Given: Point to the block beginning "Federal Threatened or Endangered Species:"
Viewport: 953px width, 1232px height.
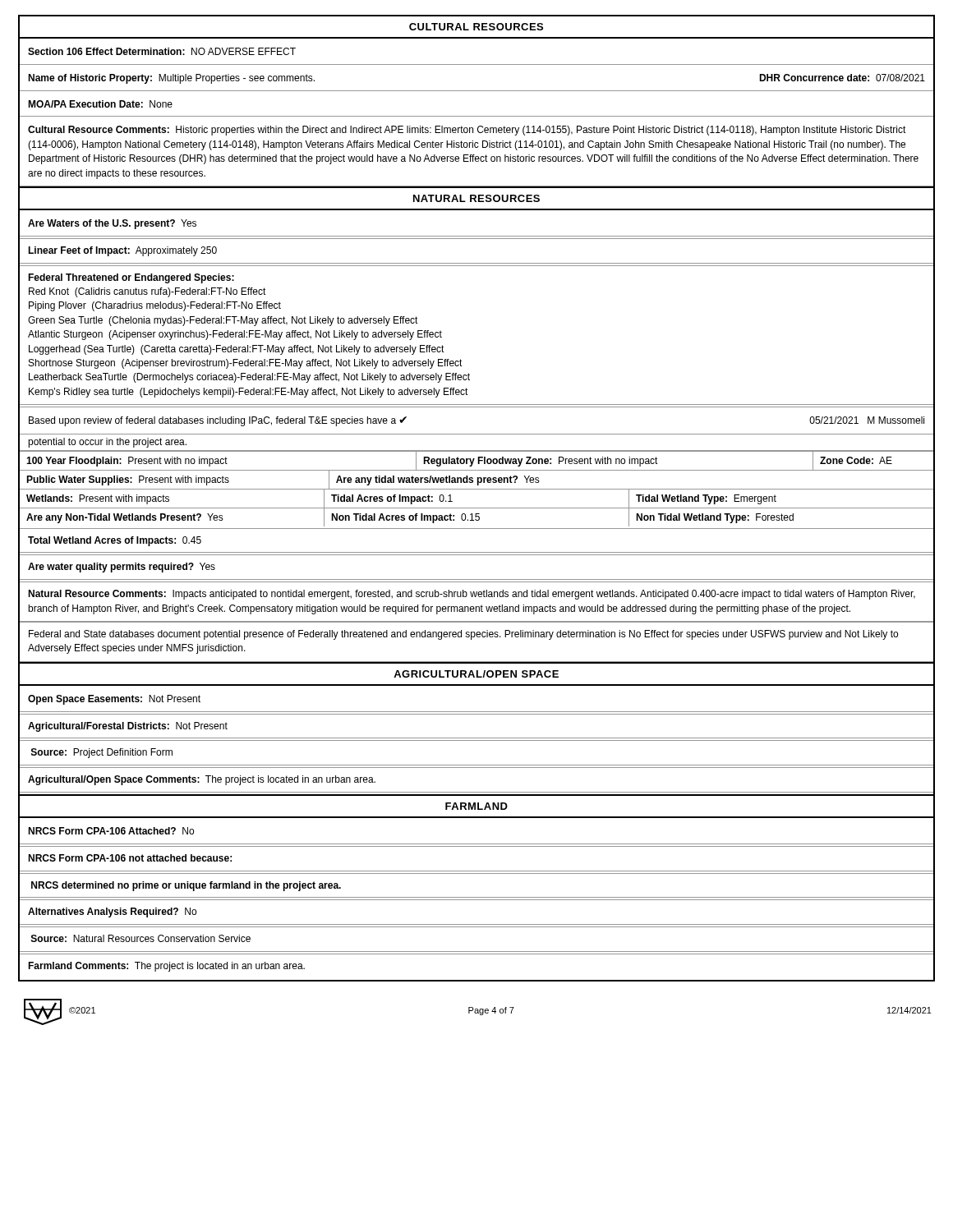Looking at the screenshot, I should (x=131, y=278).
